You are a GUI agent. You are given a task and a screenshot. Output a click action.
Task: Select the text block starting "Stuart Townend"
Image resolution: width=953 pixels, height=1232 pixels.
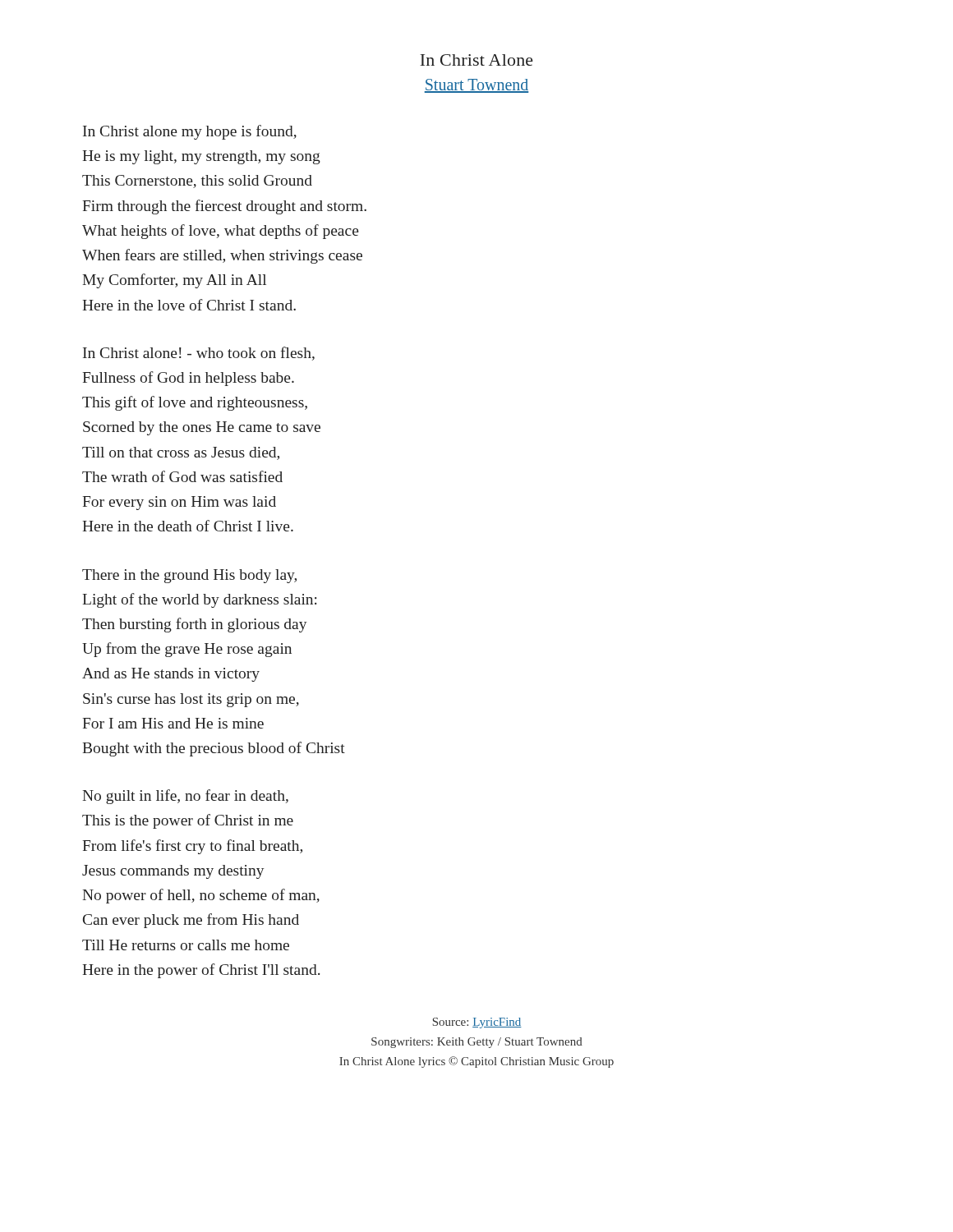tap(476, 85)
